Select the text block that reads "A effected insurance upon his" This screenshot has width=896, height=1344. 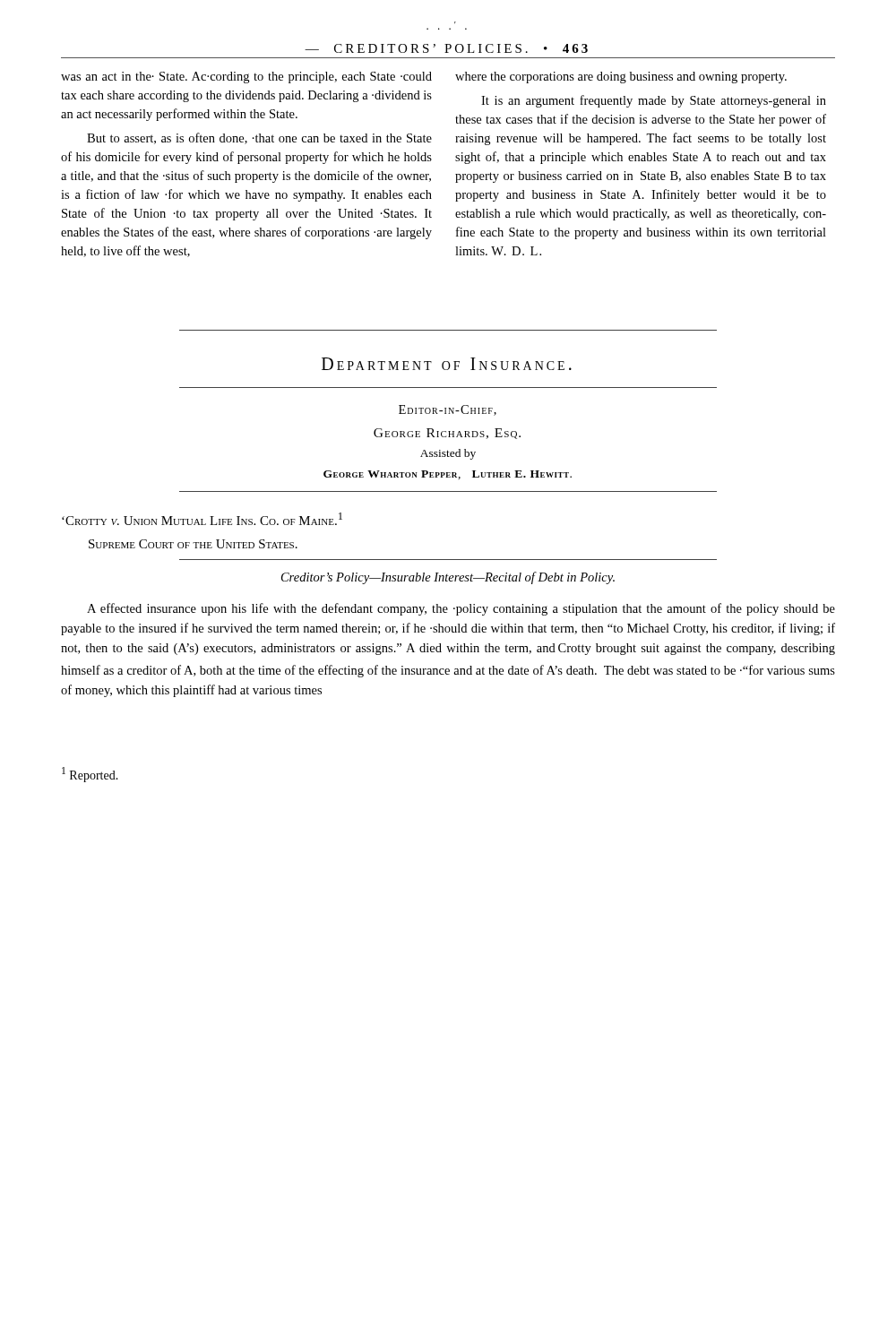pyautogui.click(x=448, y=649)
